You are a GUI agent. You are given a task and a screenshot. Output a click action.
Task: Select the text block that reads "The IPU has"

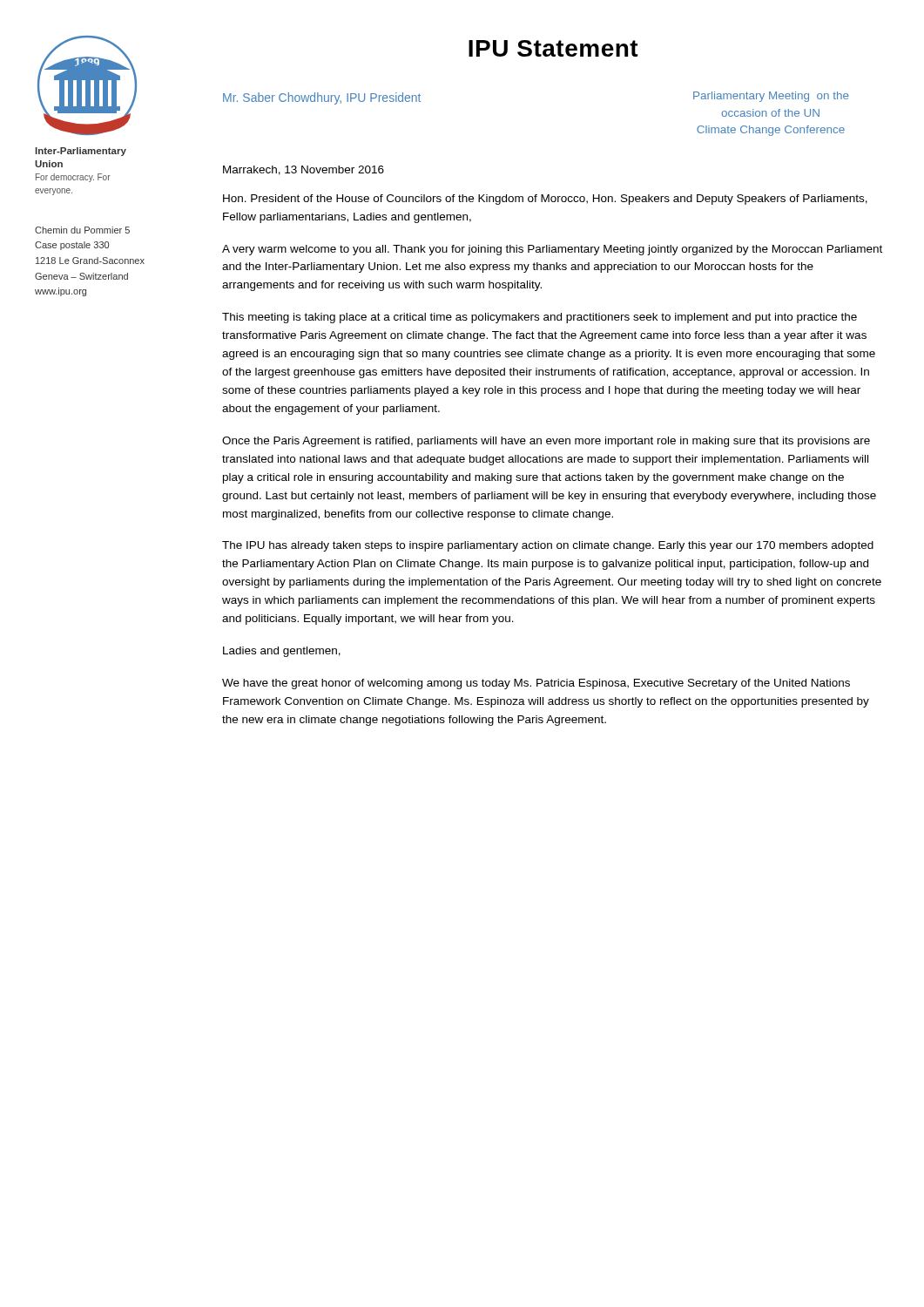click(x=552, y=582)
